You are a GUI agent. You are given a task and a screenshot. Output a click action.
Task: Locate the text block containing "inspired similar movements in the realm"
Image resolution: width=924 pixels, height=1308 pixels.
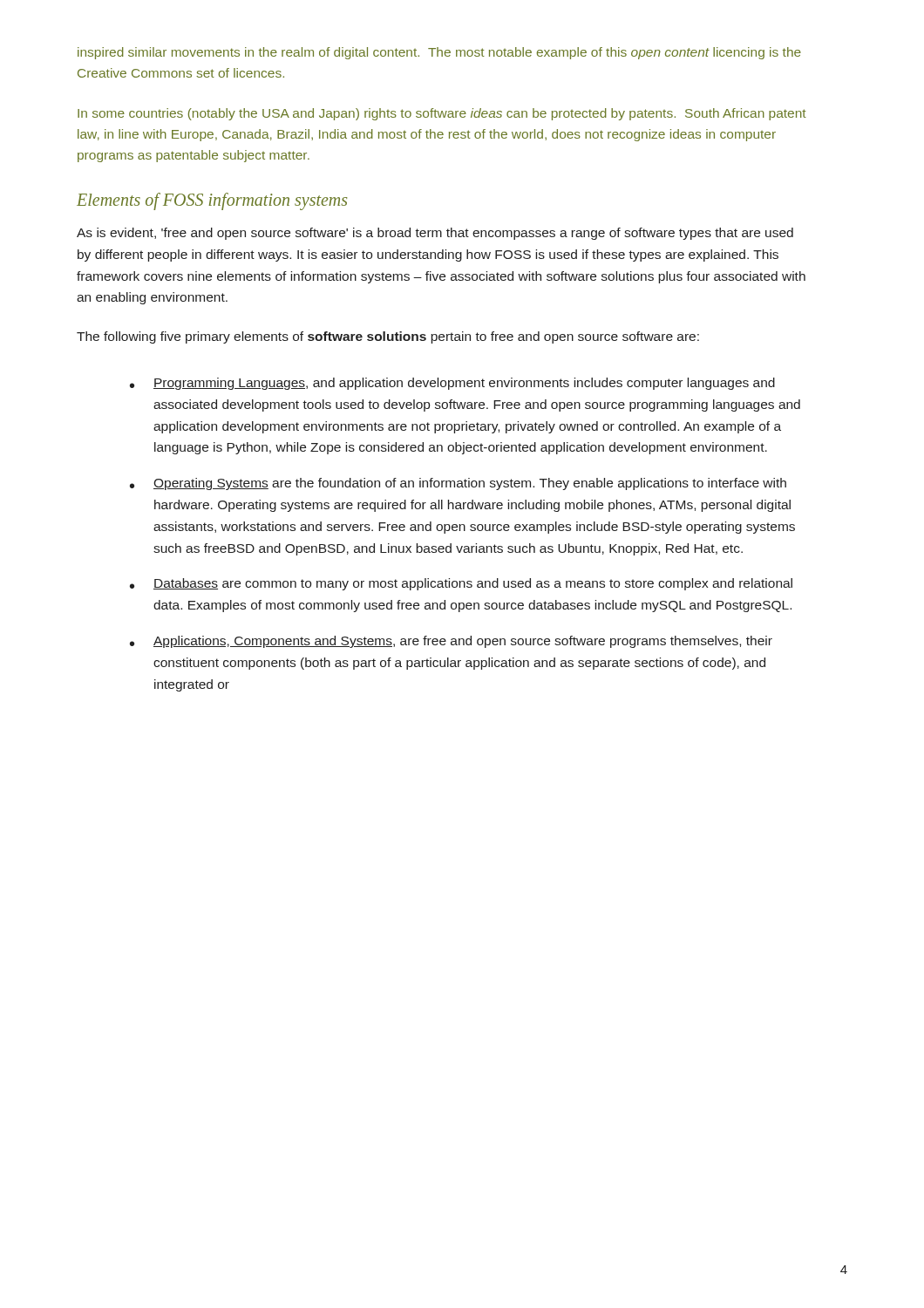(x=439, y=62)
